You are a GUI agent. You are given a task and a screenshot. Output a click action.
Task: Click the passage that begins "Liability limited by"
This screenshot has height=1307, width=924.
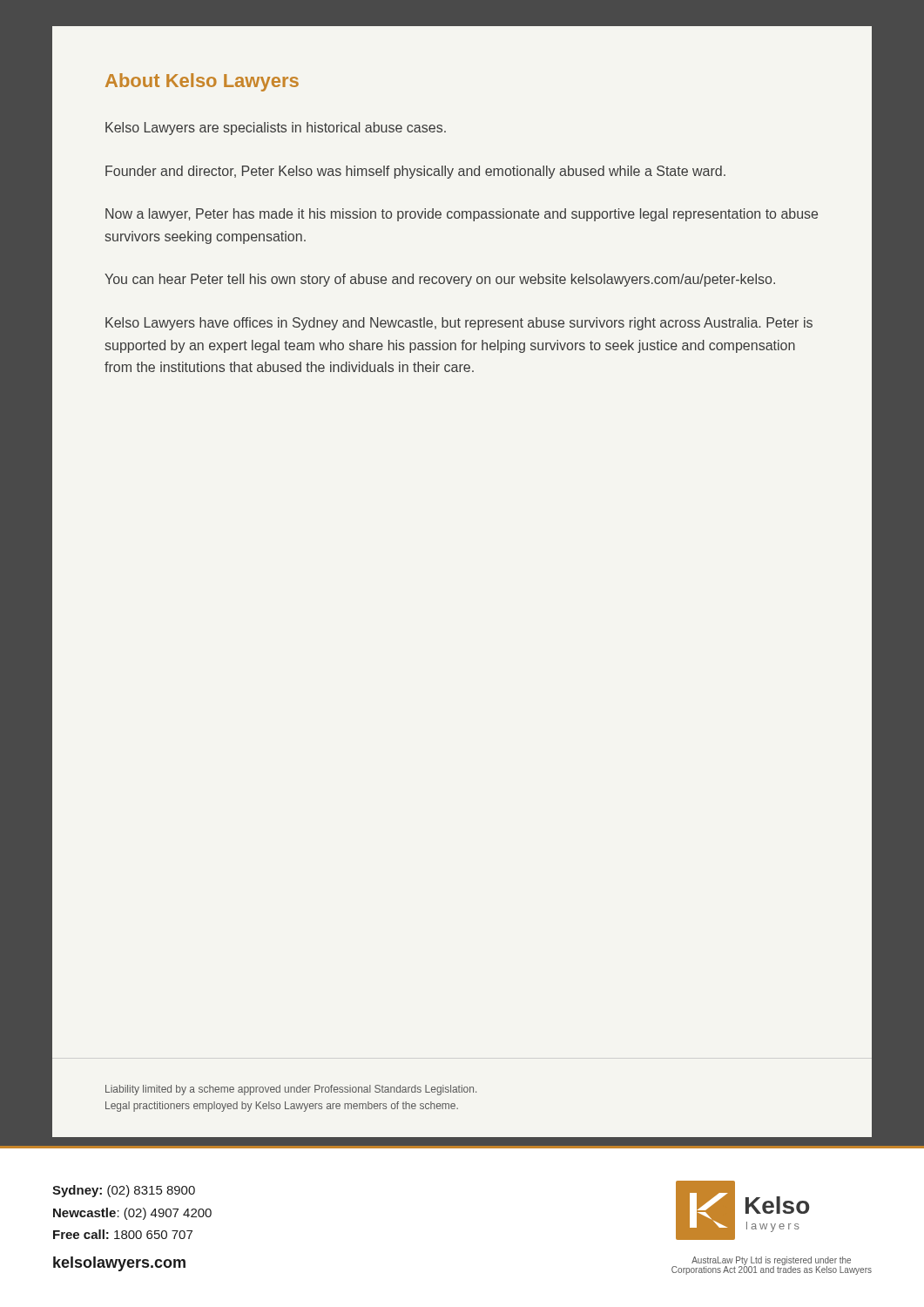pyautogui.click(x=462, y=1098)
